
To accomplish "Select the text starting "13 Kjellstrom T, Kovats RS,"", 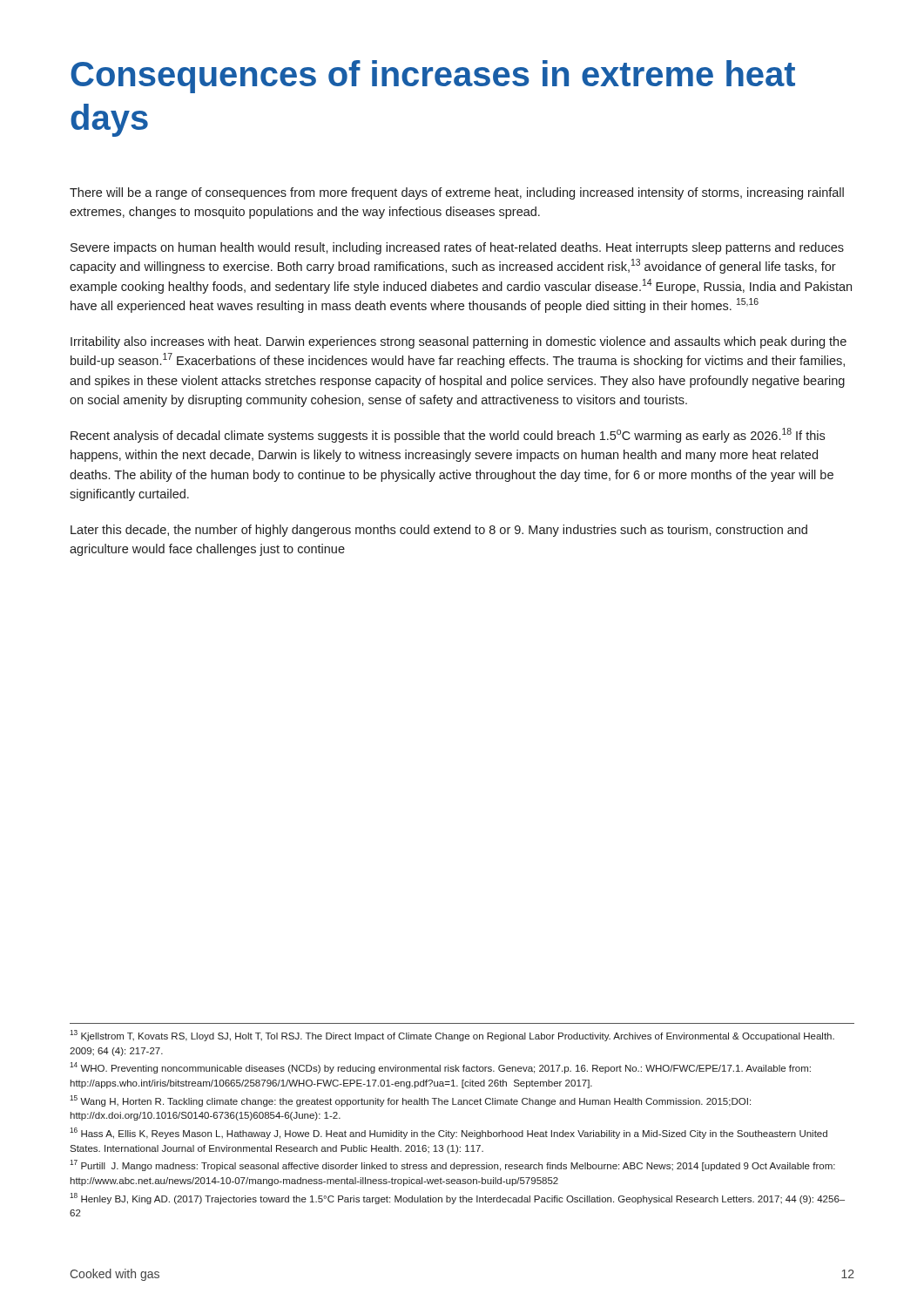I will point(452,1042).
